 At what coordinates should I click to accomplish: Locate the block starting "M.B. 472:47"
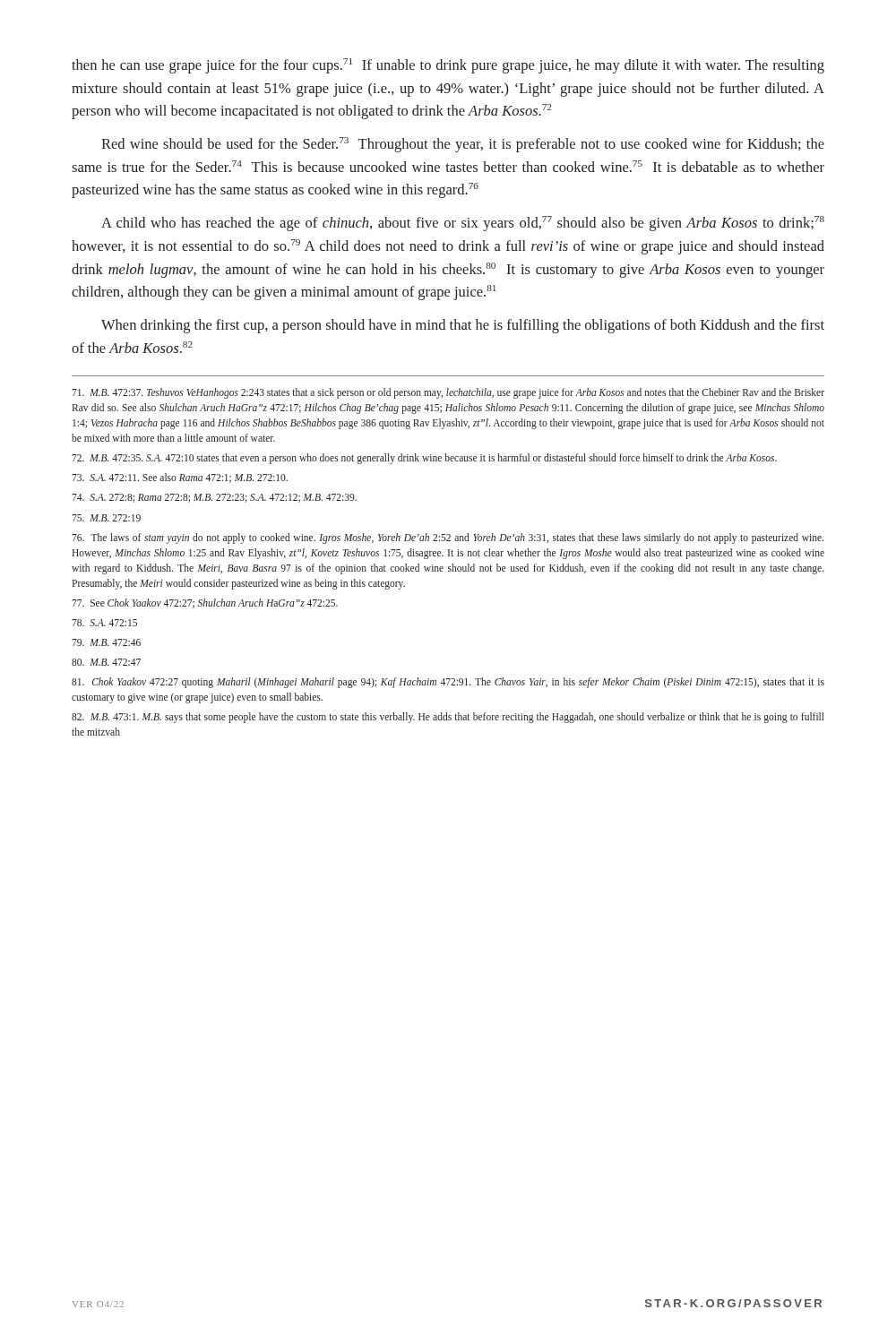pos(106,662)
